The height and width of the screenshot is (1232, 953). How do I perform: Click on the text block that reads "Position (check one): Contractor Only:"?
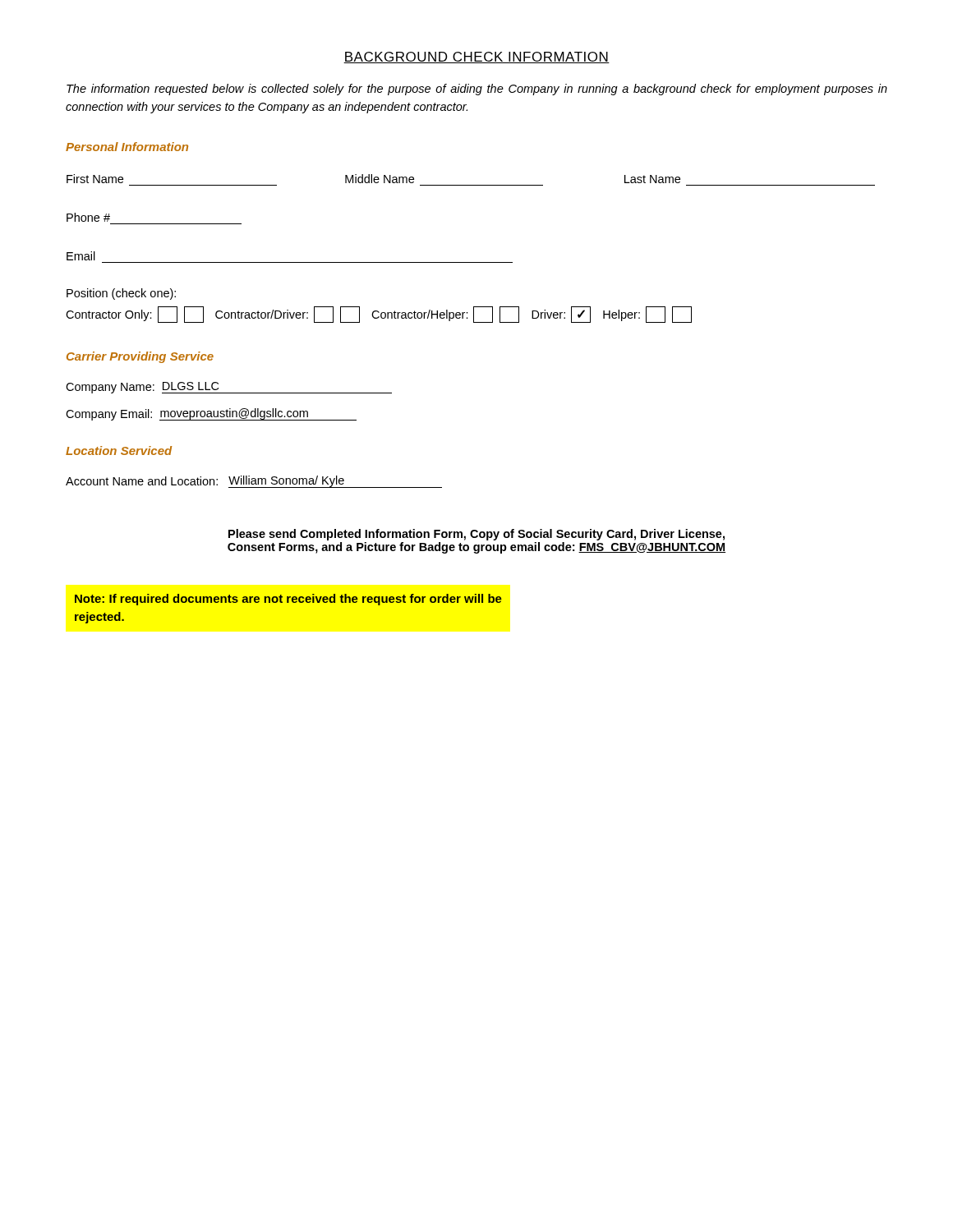coord(476,304)
